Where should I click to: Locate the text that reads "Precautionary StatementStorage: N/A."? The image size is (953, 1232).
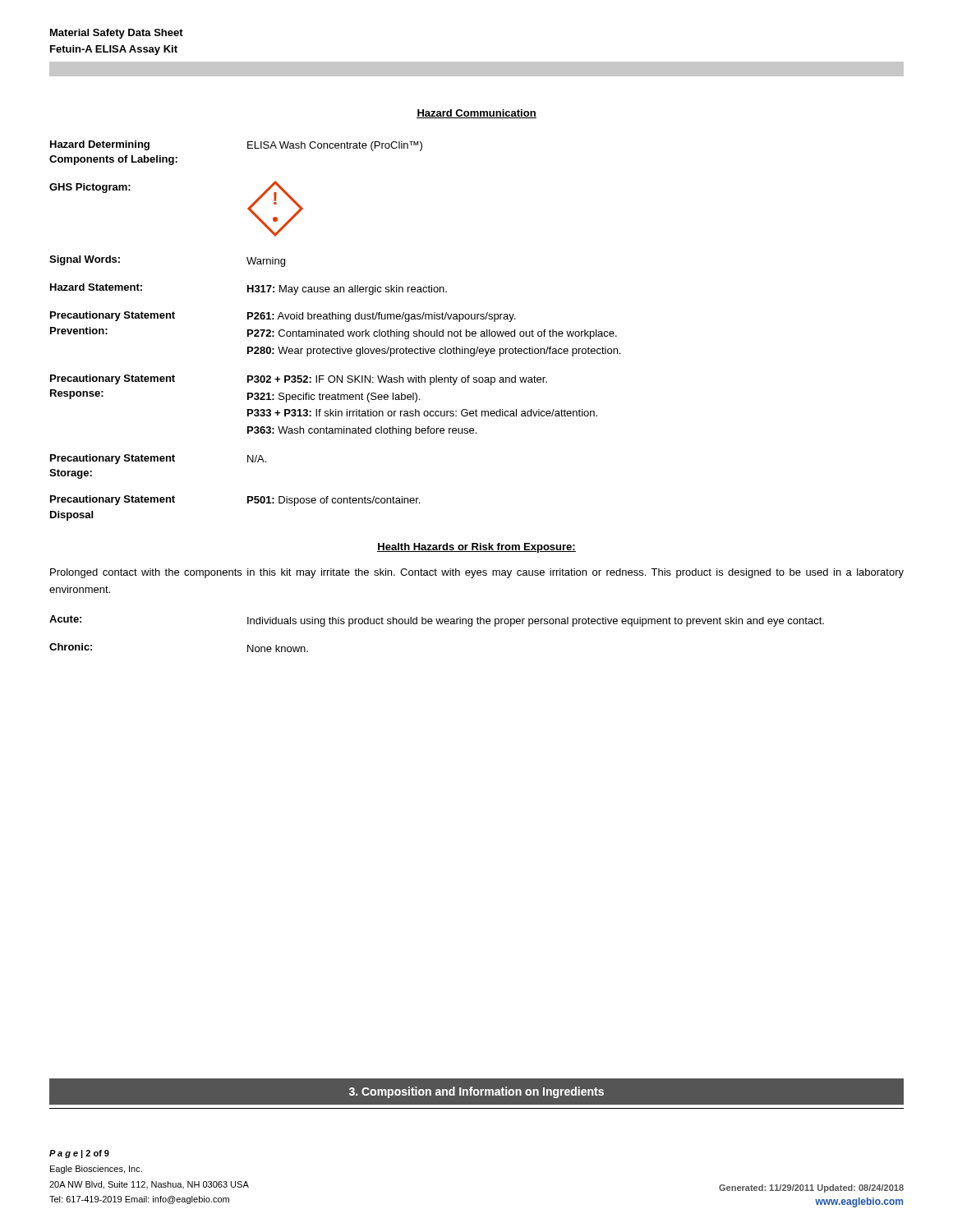click(x=158, y=459)
